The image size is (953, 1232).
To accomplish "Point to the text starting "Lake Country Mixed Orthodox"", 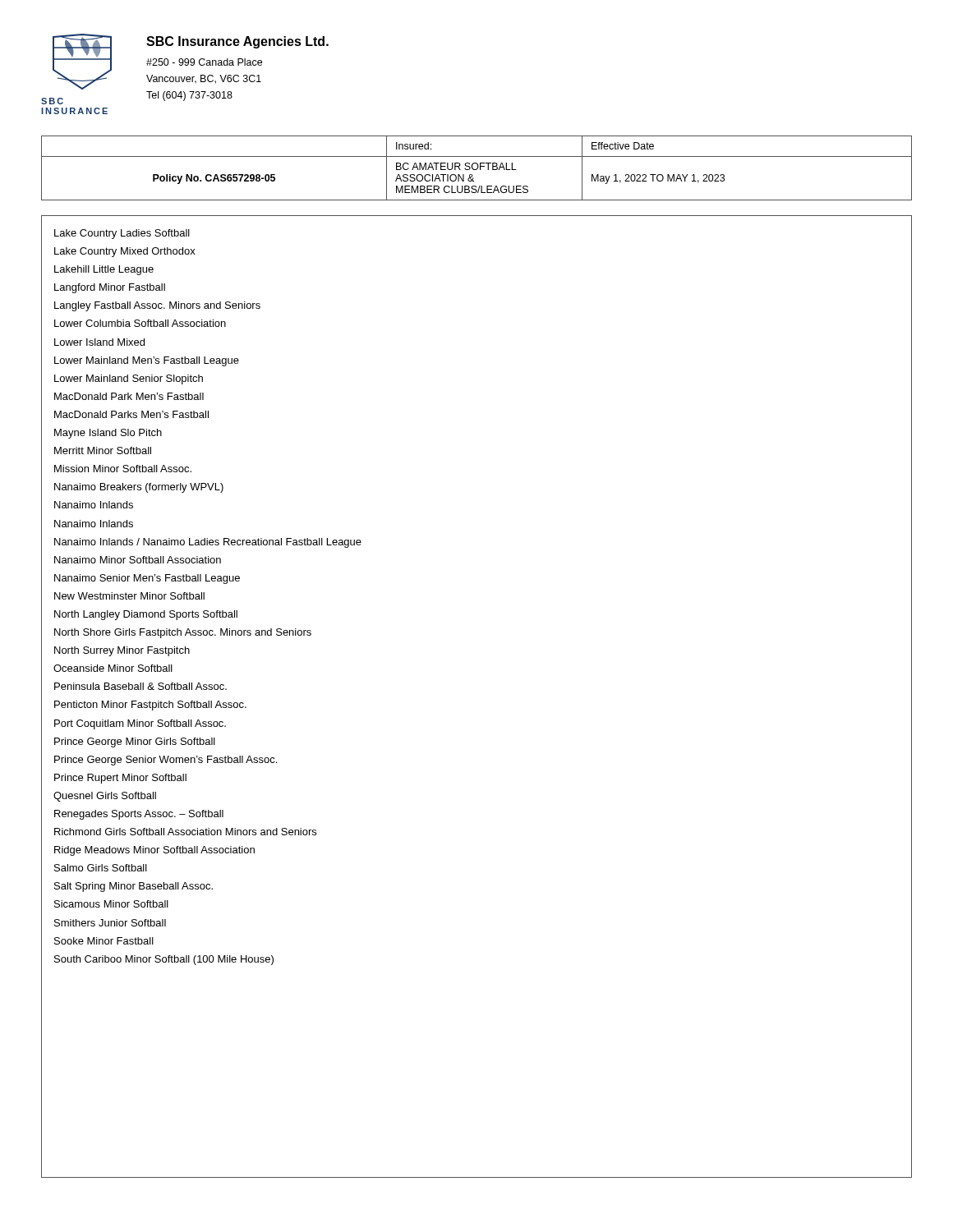I will coord(124,251).
